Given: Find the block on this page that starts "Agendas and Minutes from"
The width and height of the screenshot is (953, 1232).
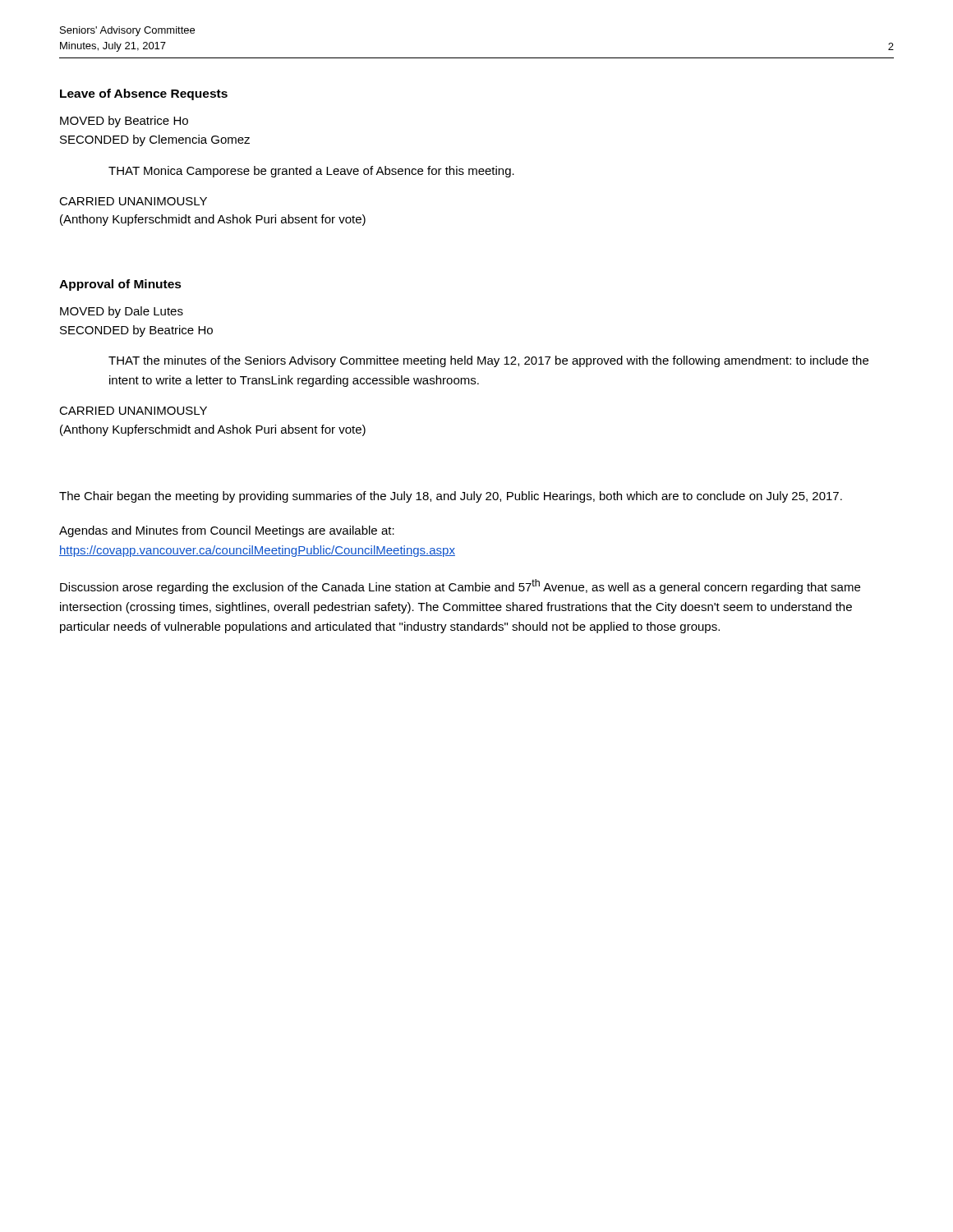Looking at the screenshot, I should pos(257,540).
